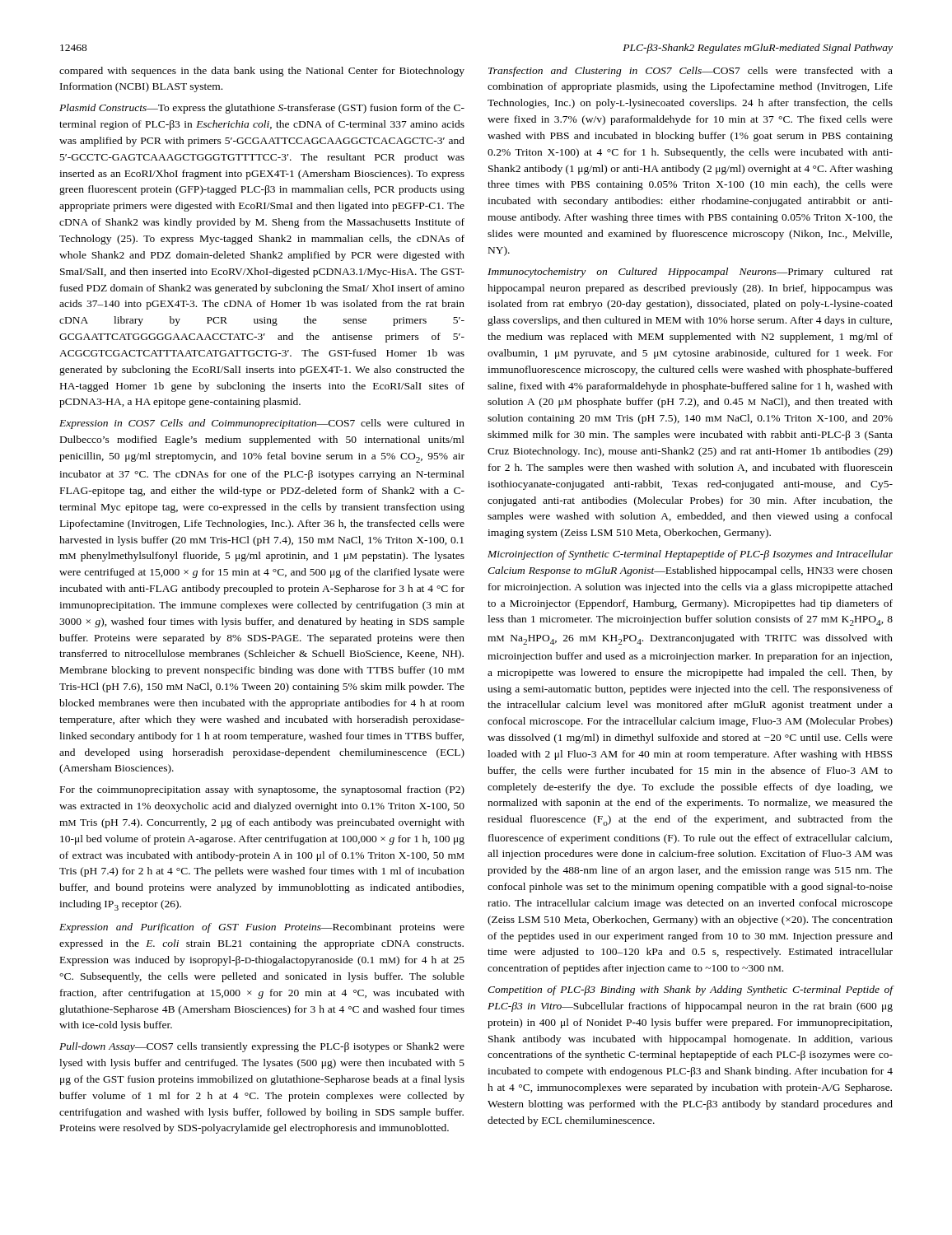Image resolution: width=952 pixels, height=1235 pixels.
Task: Find the block on this page that starts "Competition of PLC-β3 Binding with"
Action: [x=690, y=1055]
